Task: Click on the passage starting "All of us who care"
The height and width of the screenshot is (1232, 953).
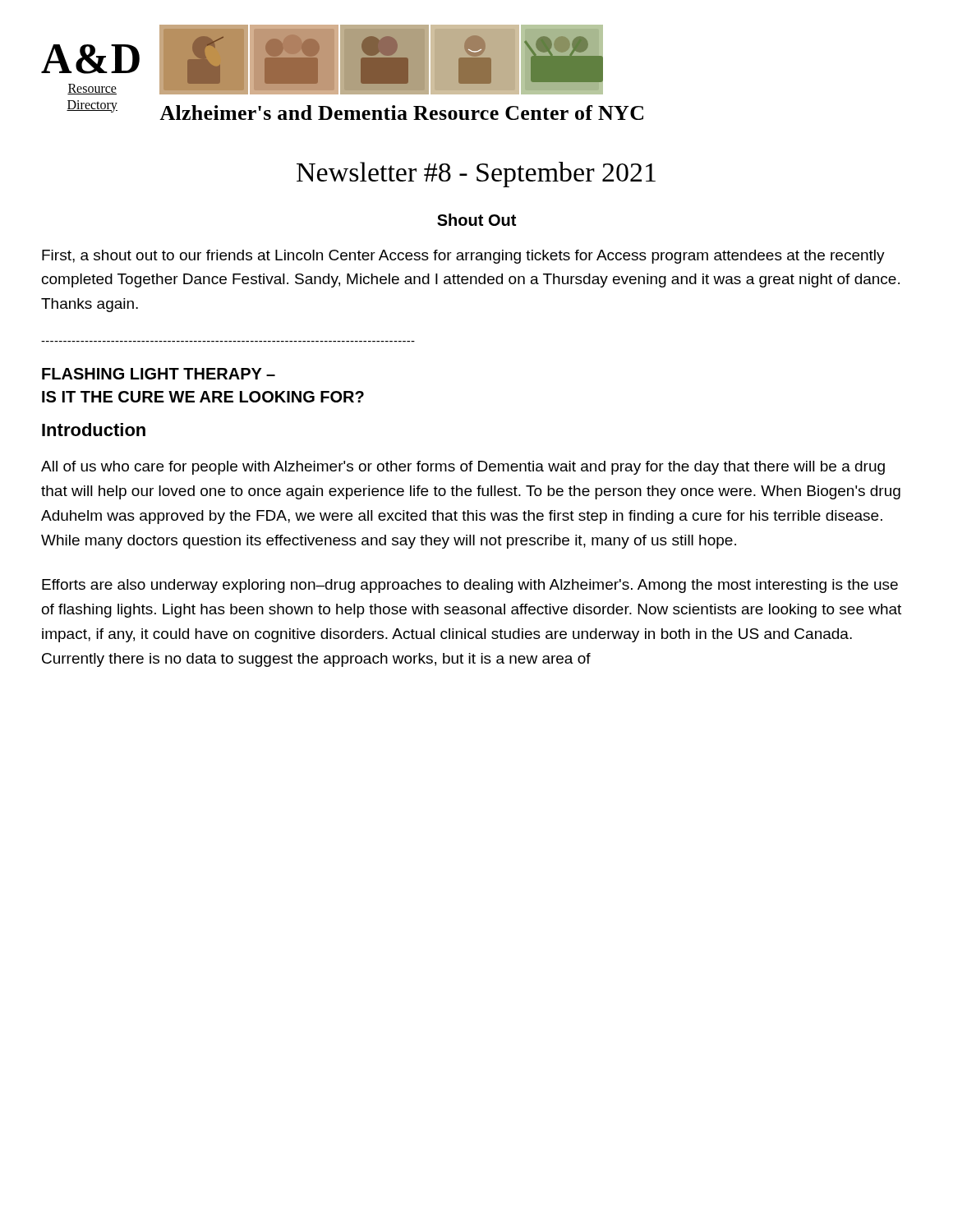Action: [471, 503]
